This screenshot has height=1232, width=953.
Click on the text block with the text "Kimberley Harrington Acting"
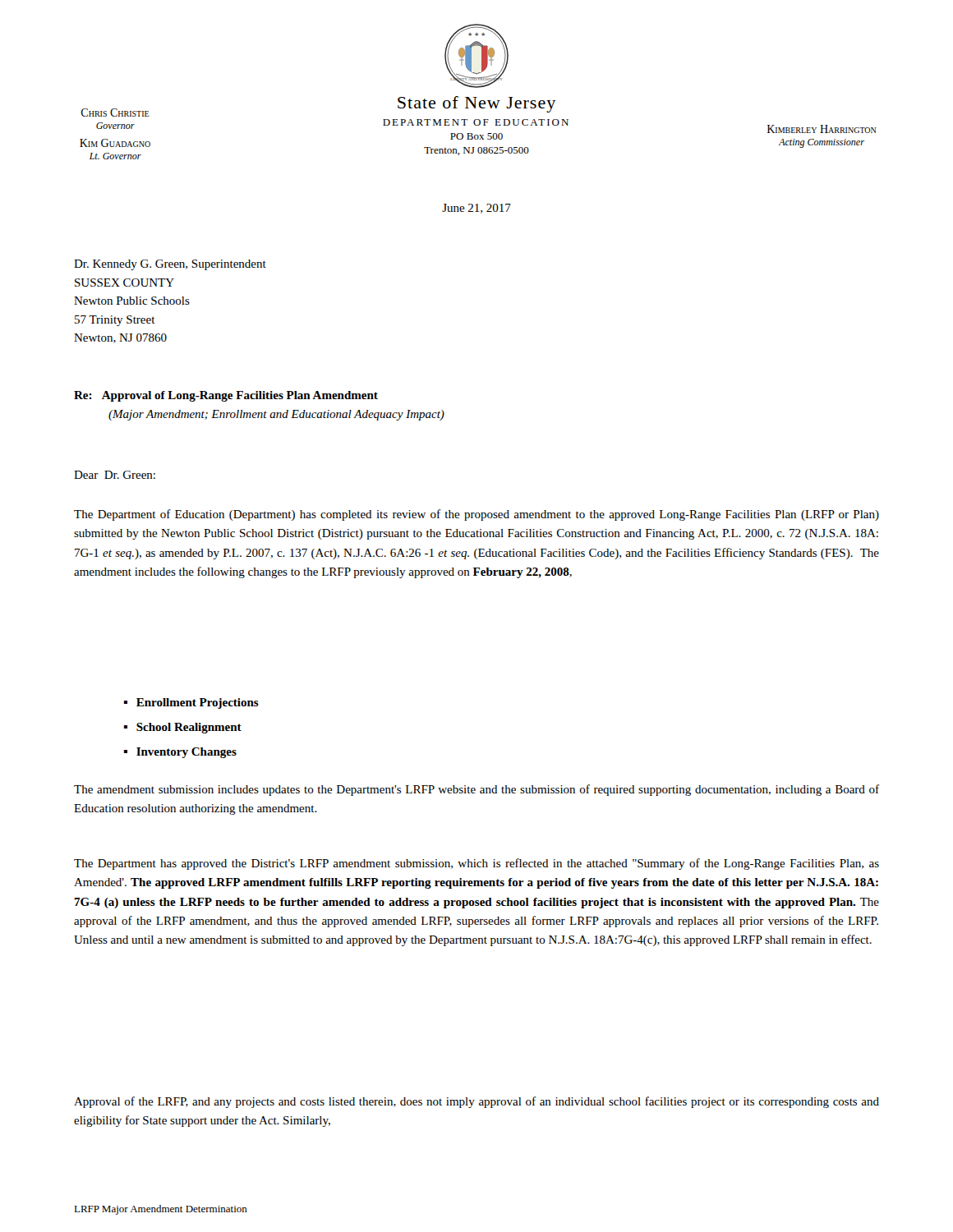tap(822, 136)
